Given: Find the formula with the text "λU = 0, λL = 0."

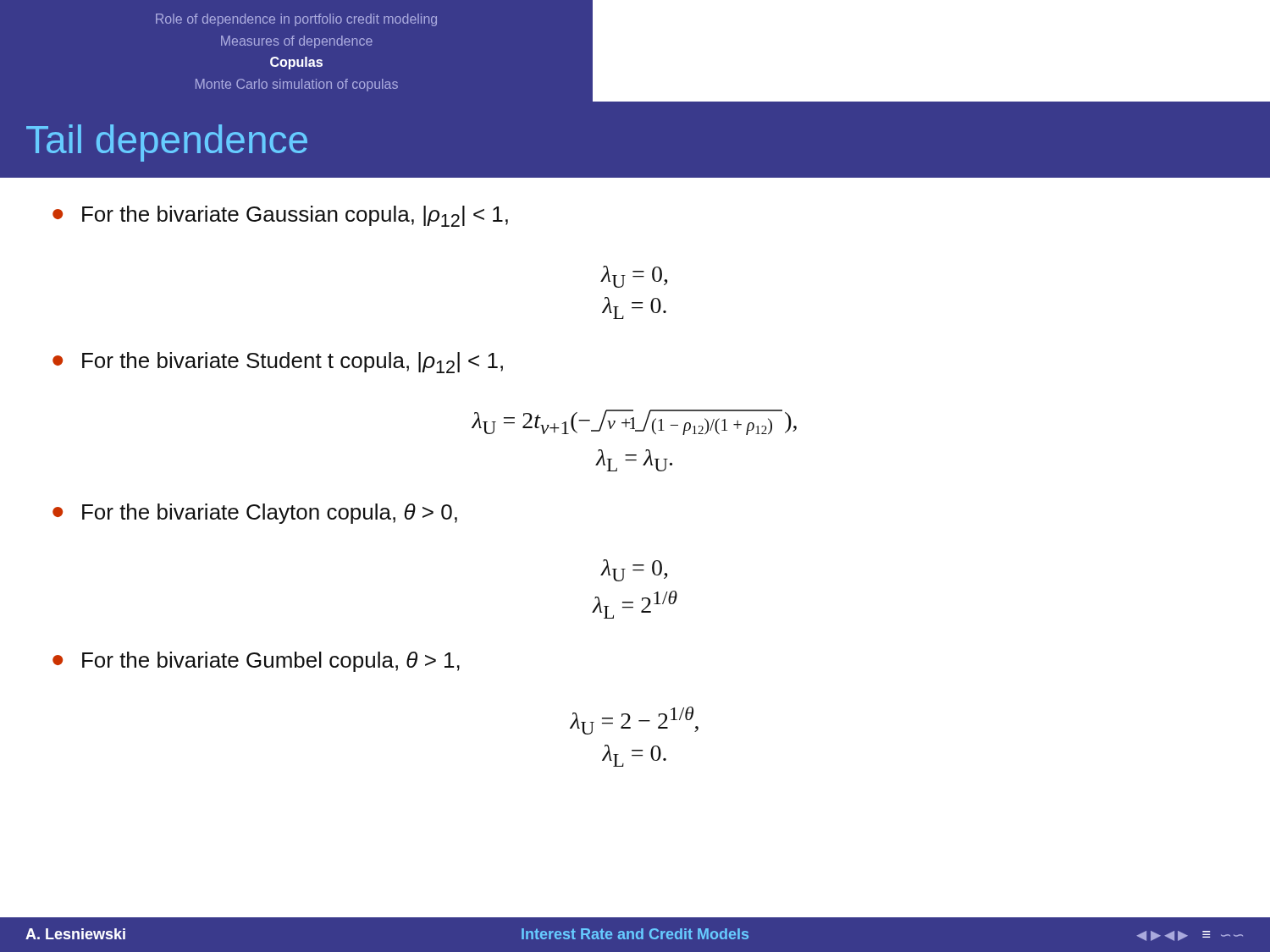Looking at the screenshot, I should [635, 292].
